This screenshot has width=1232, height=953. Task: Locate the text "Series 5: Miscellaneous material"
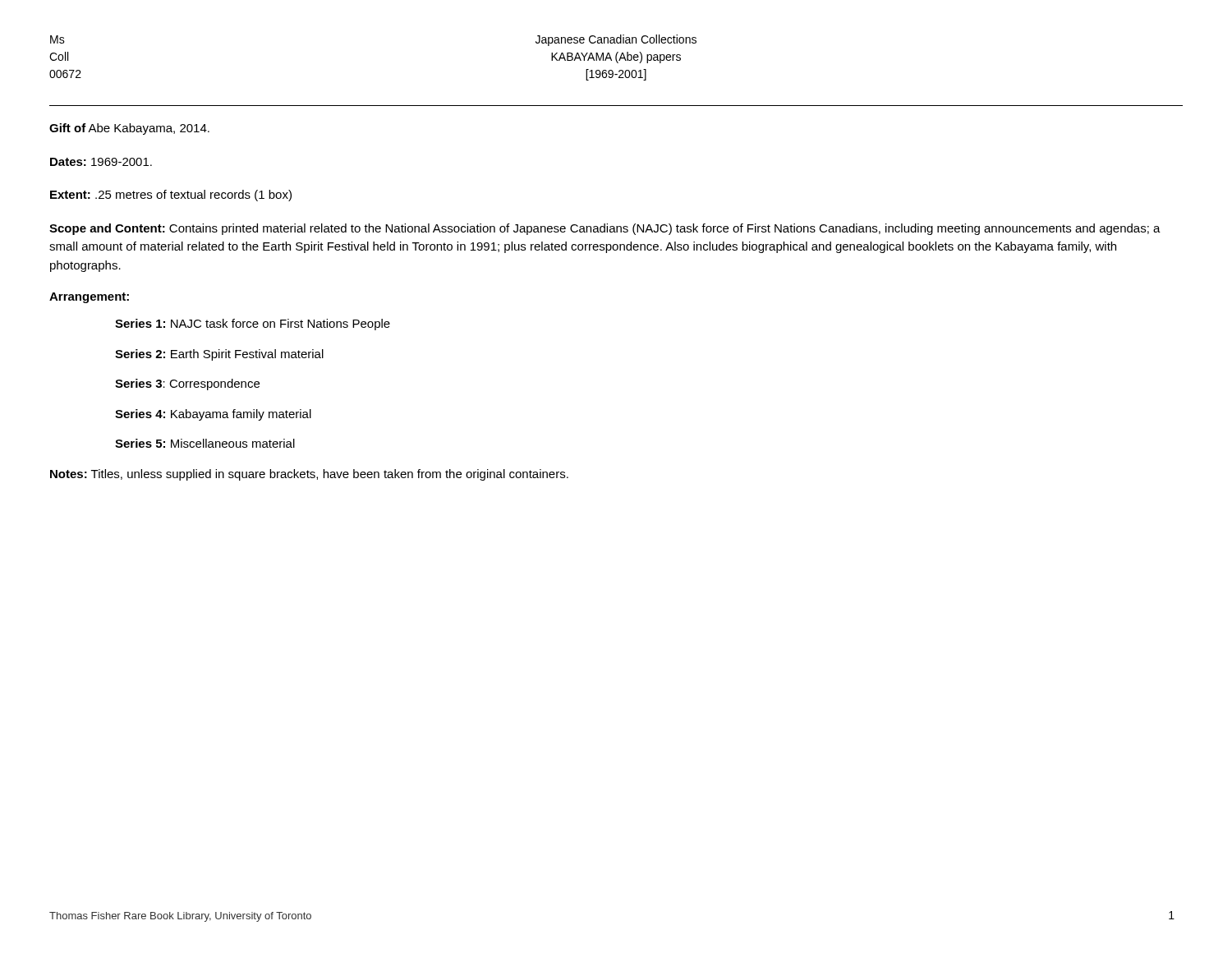point(205,443)
